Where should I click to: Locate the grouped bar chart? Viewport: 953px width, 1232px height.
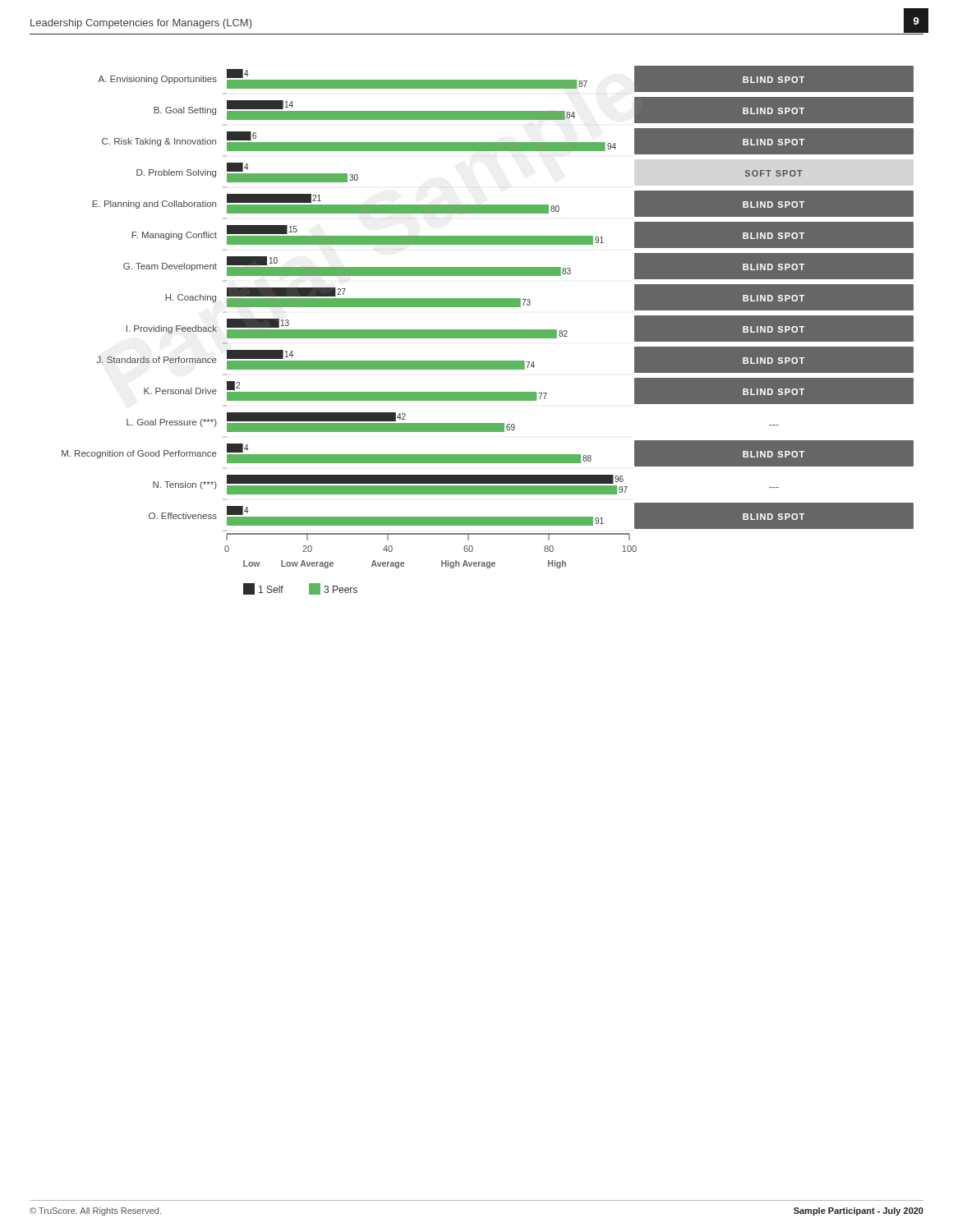[x=479, y=361]
